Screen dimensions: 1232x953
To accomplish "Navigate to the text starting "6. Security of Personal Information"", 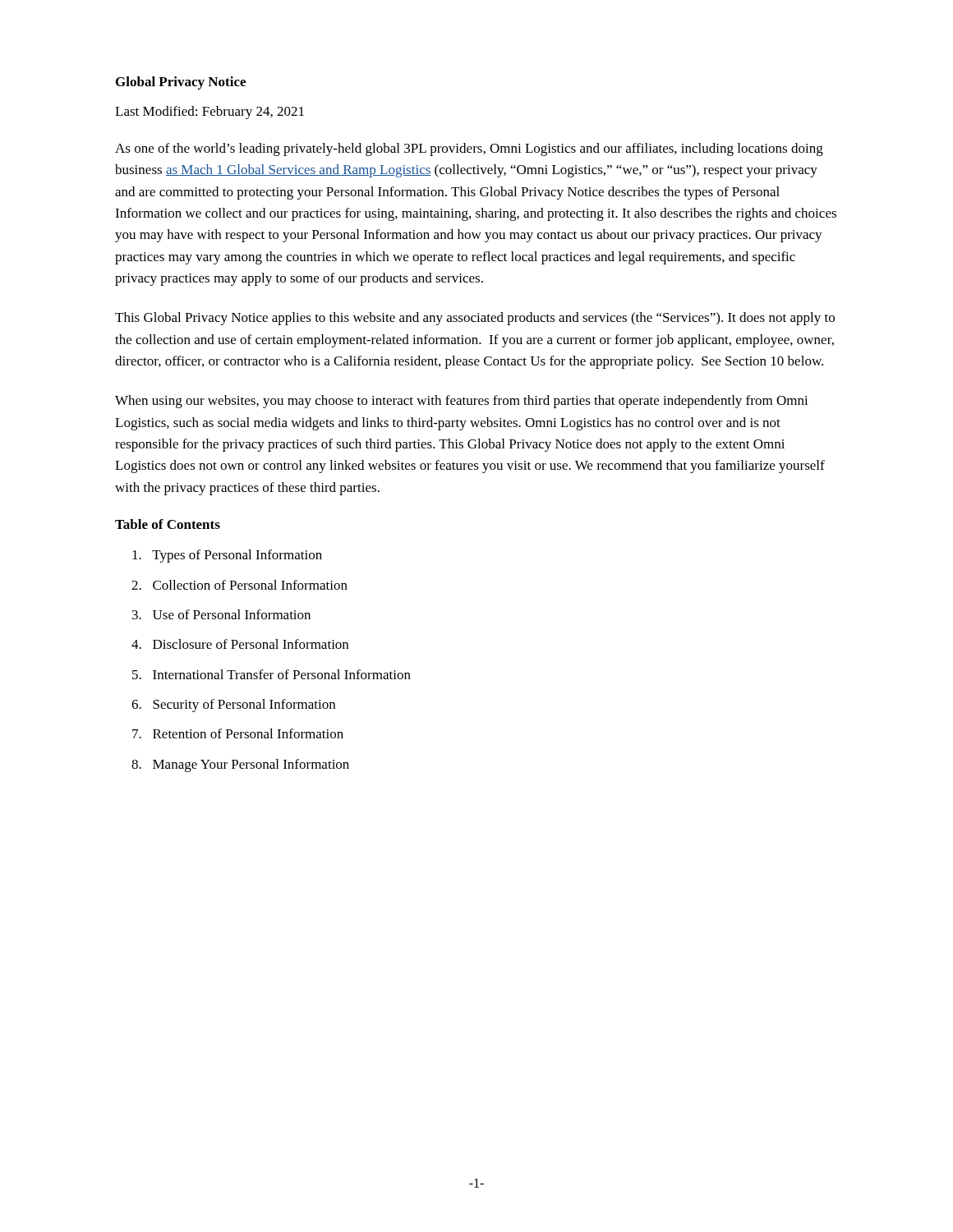I will 234,704.
